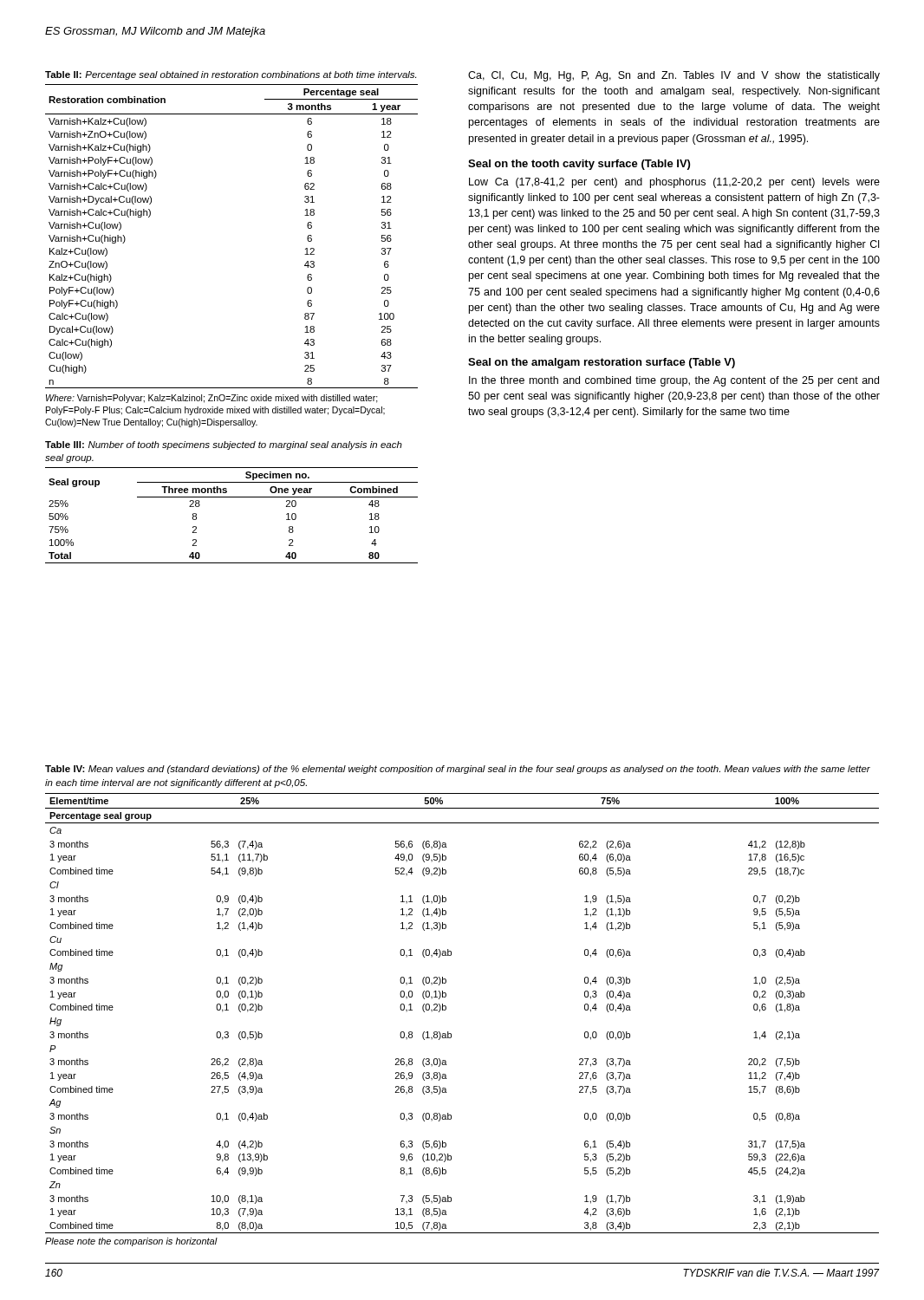This screenshot has width=924, height=1300.
Task: Find the text starting "Seal on the amalgam restoration surface (Table V)"
Action: click(x=602, y=362)
